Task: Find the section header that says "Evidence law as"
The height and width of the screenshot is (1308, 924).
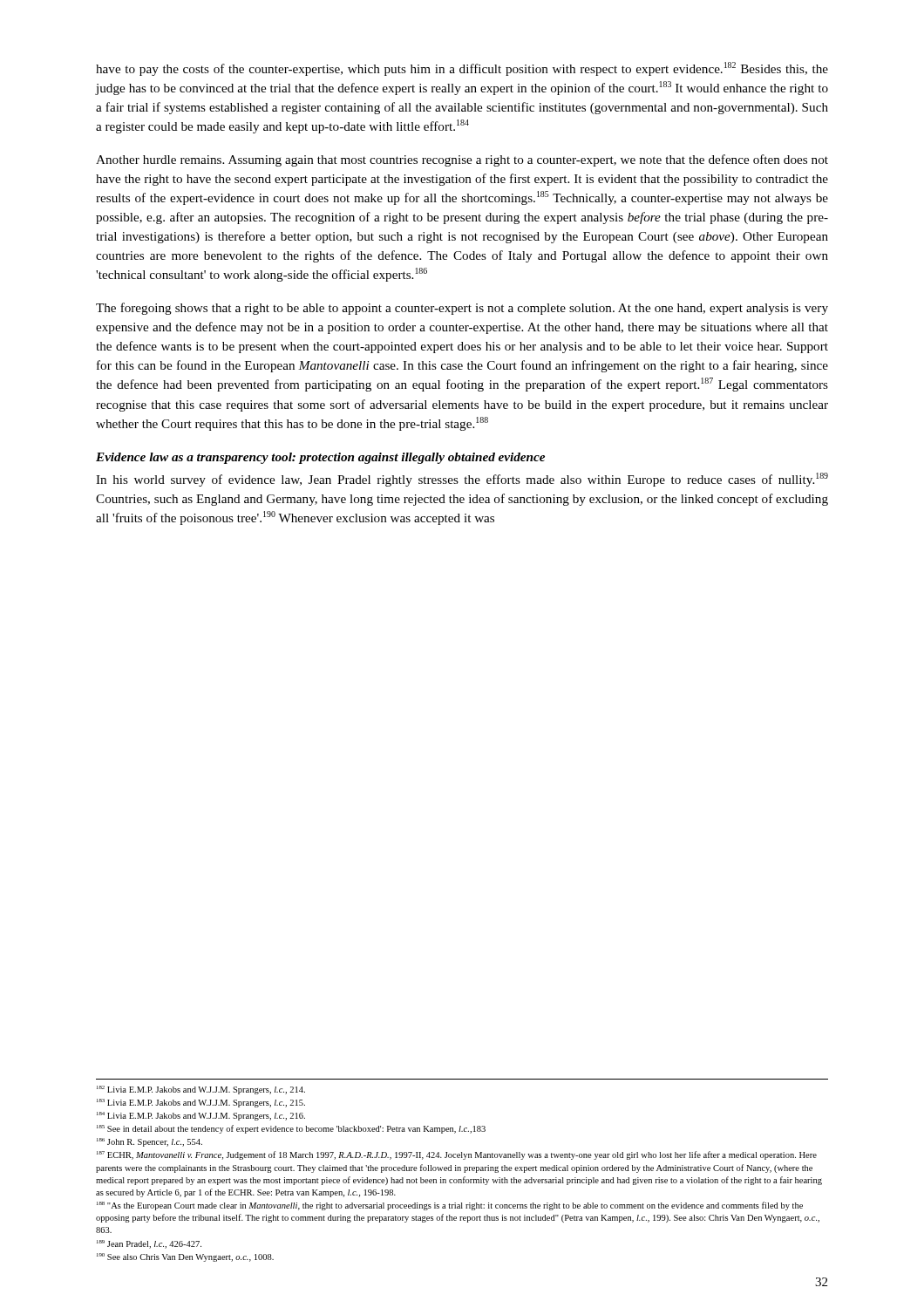Action: pos(462,457)
